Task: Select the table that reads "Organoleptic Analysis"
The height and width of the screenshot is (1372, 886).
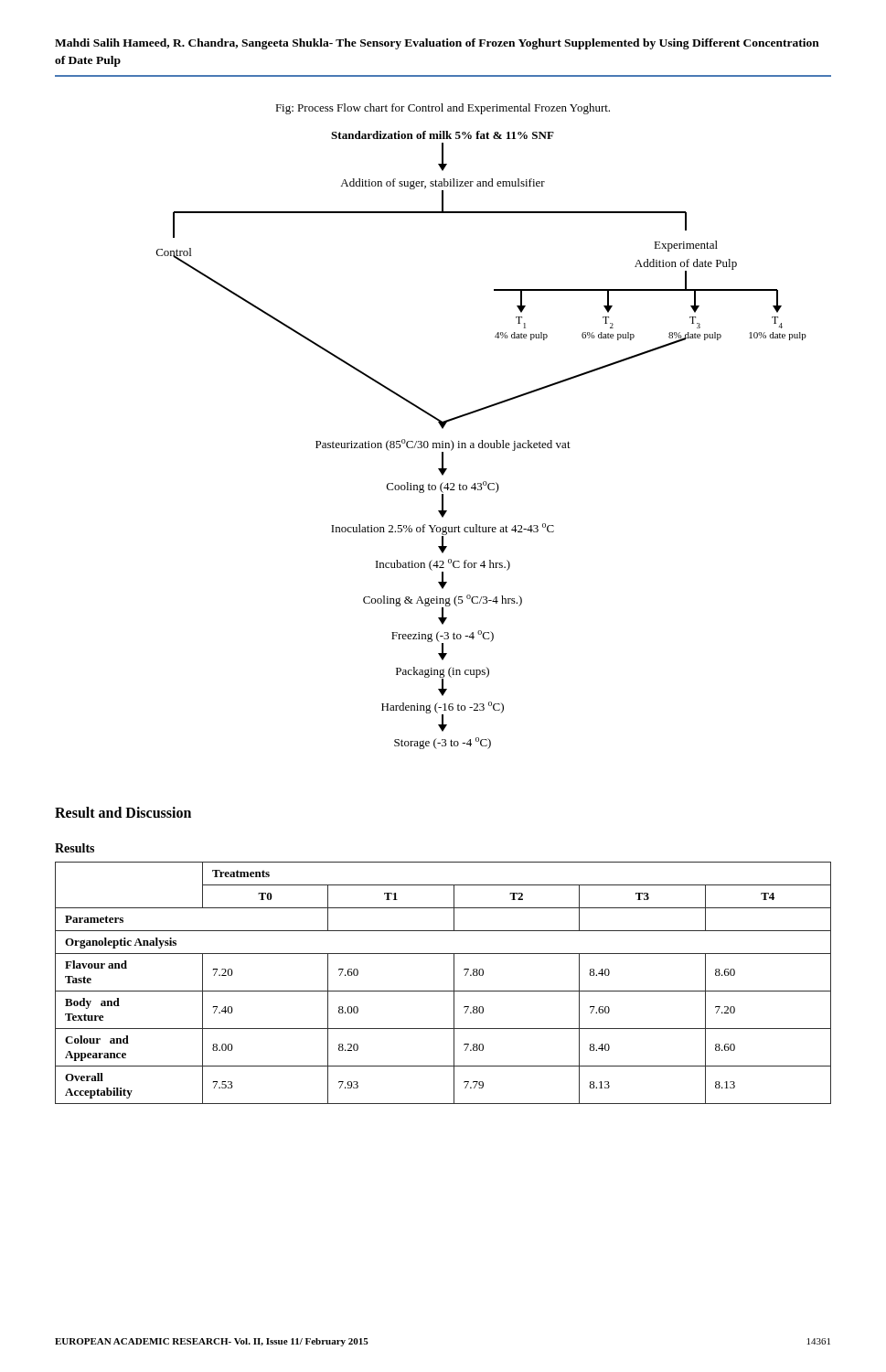Action: [x=443, y=983]
